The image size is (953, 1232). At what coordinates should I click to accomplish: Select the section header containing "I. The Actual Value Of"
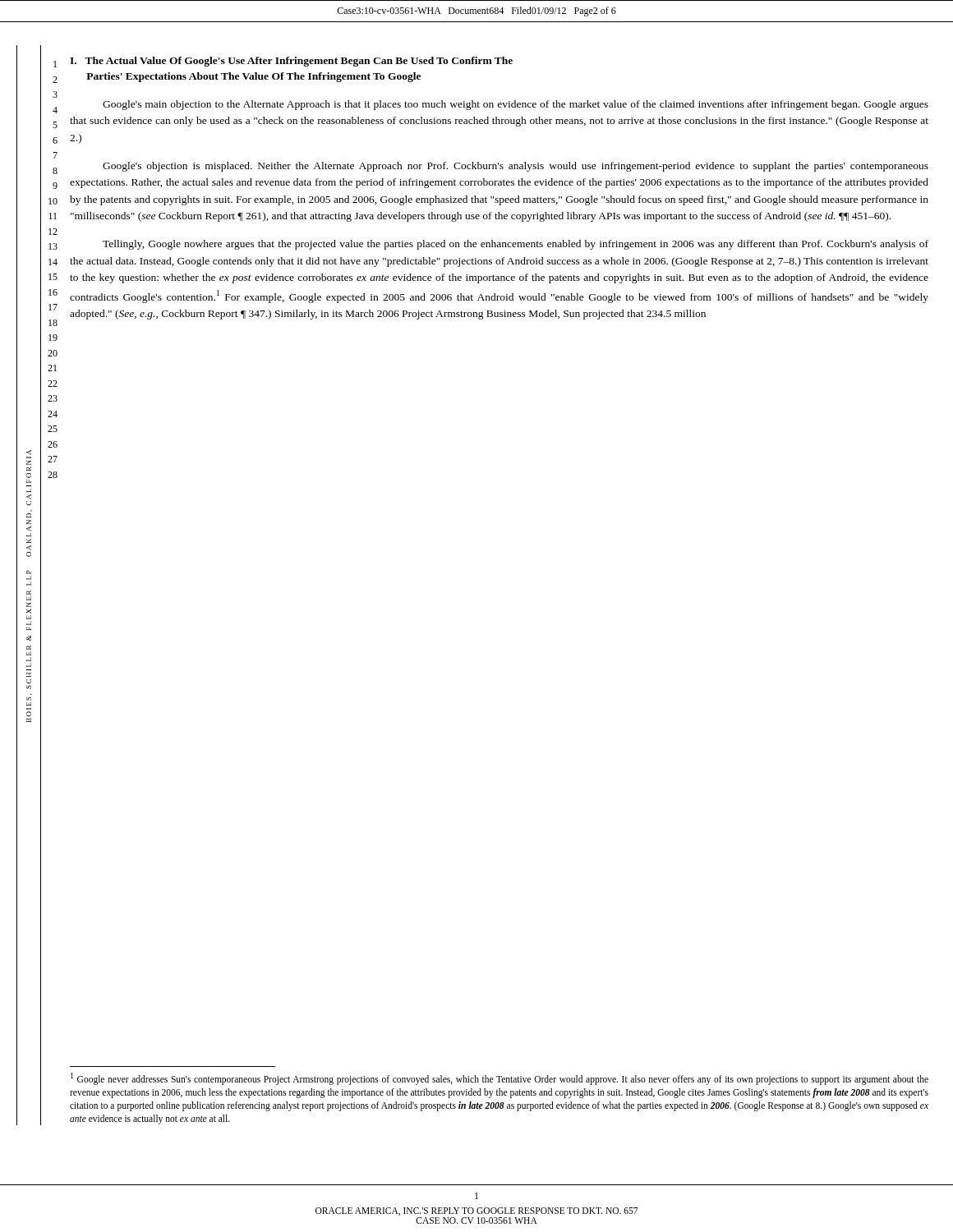click(x=291, y=68)
